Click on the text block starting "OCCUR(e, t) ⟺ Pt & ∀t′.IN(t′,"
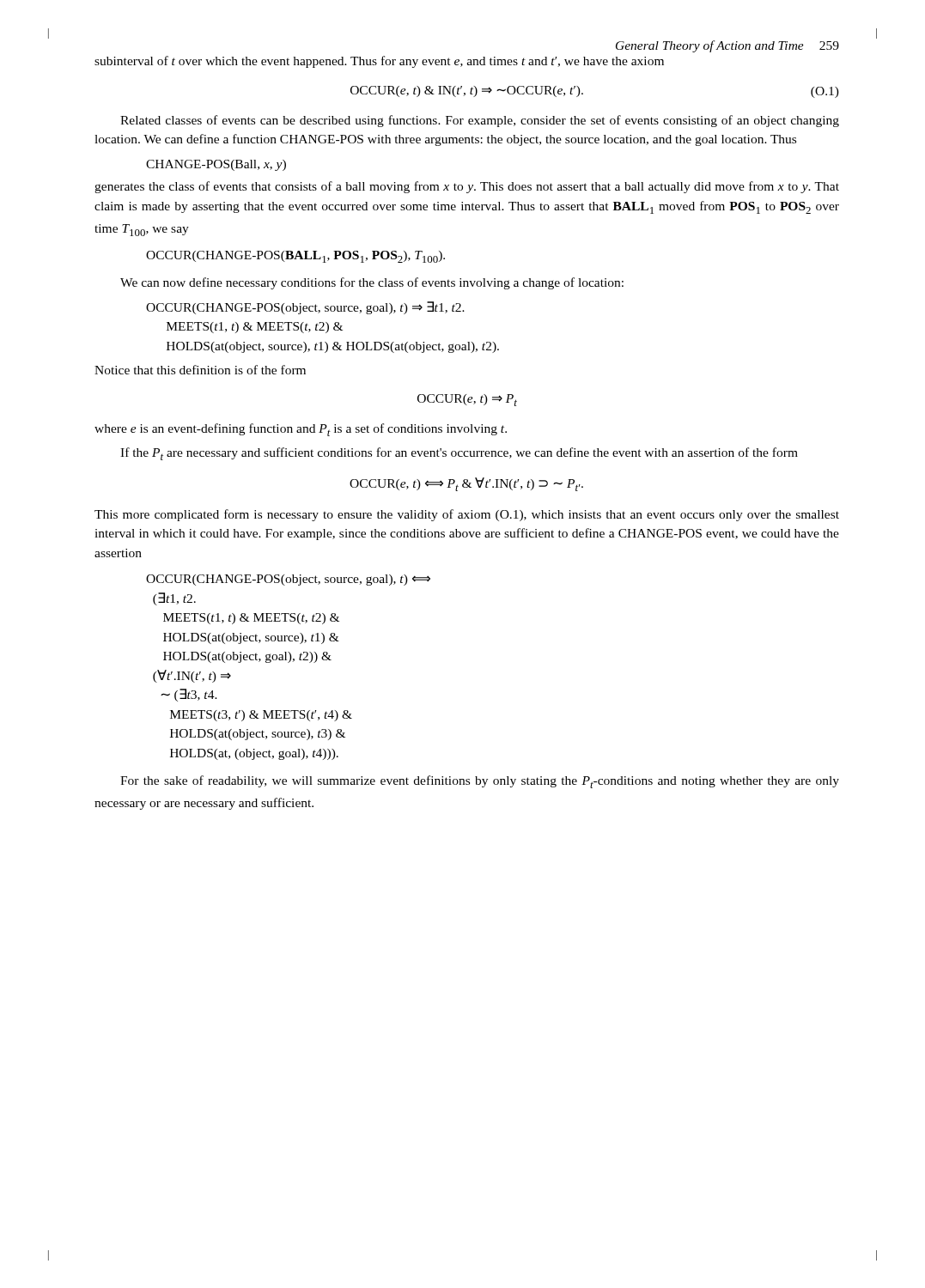 click(x=467, y=485)
